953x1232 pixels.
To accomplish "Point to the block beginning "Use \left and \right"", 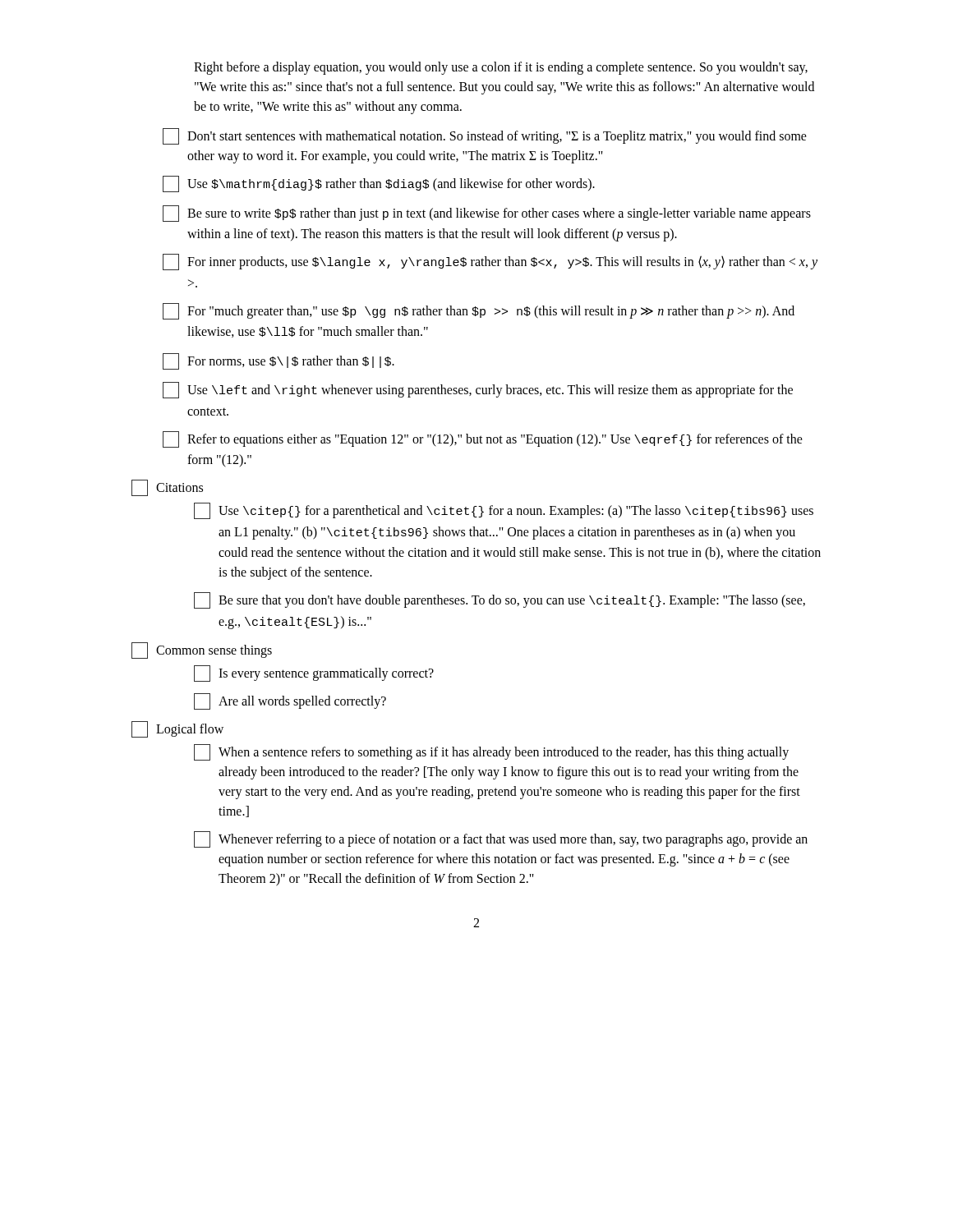I will tap(492, 401).
